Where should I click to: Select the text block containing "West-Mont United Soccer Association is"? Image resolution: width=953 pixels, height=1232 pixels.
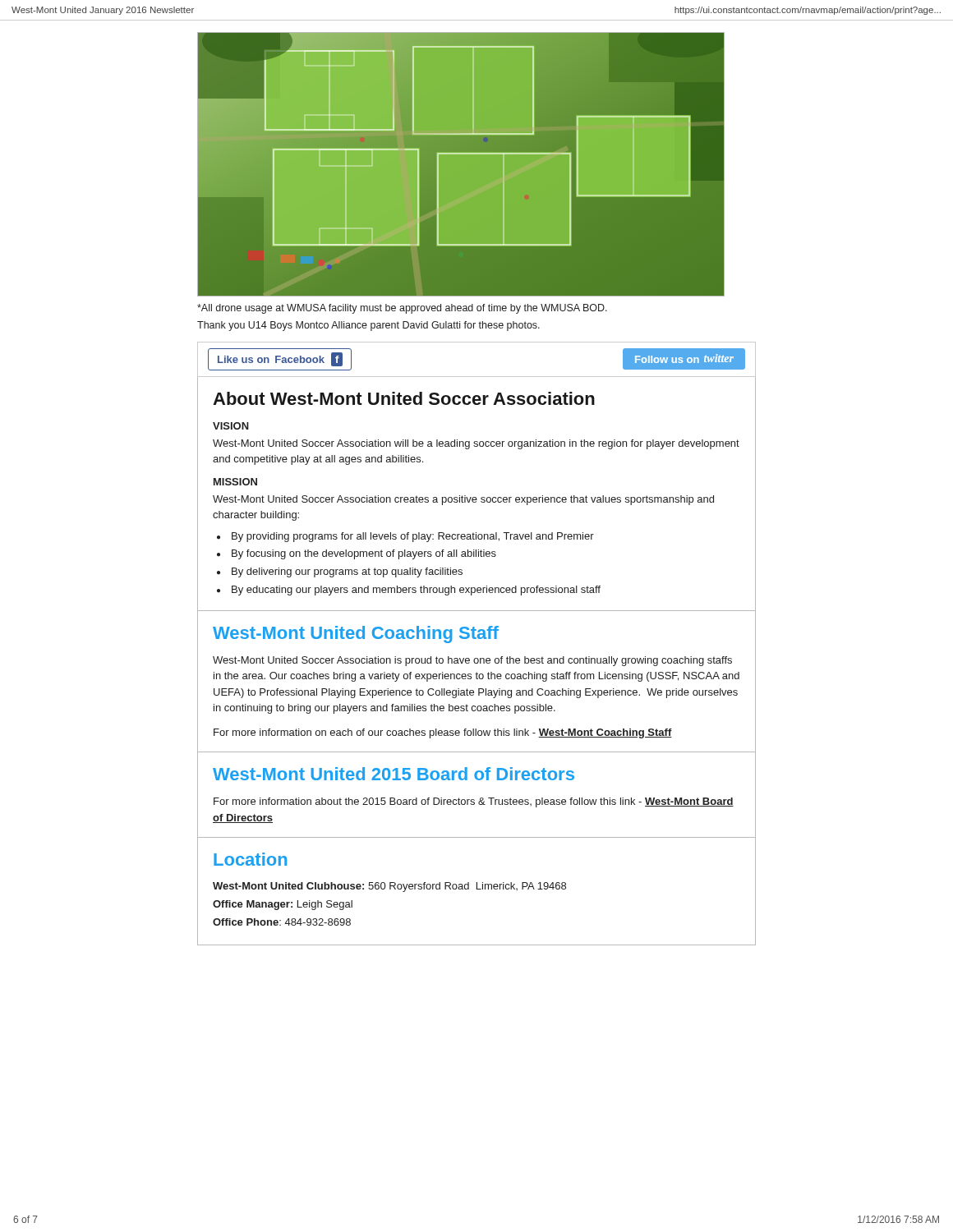[x=476, y=684]
